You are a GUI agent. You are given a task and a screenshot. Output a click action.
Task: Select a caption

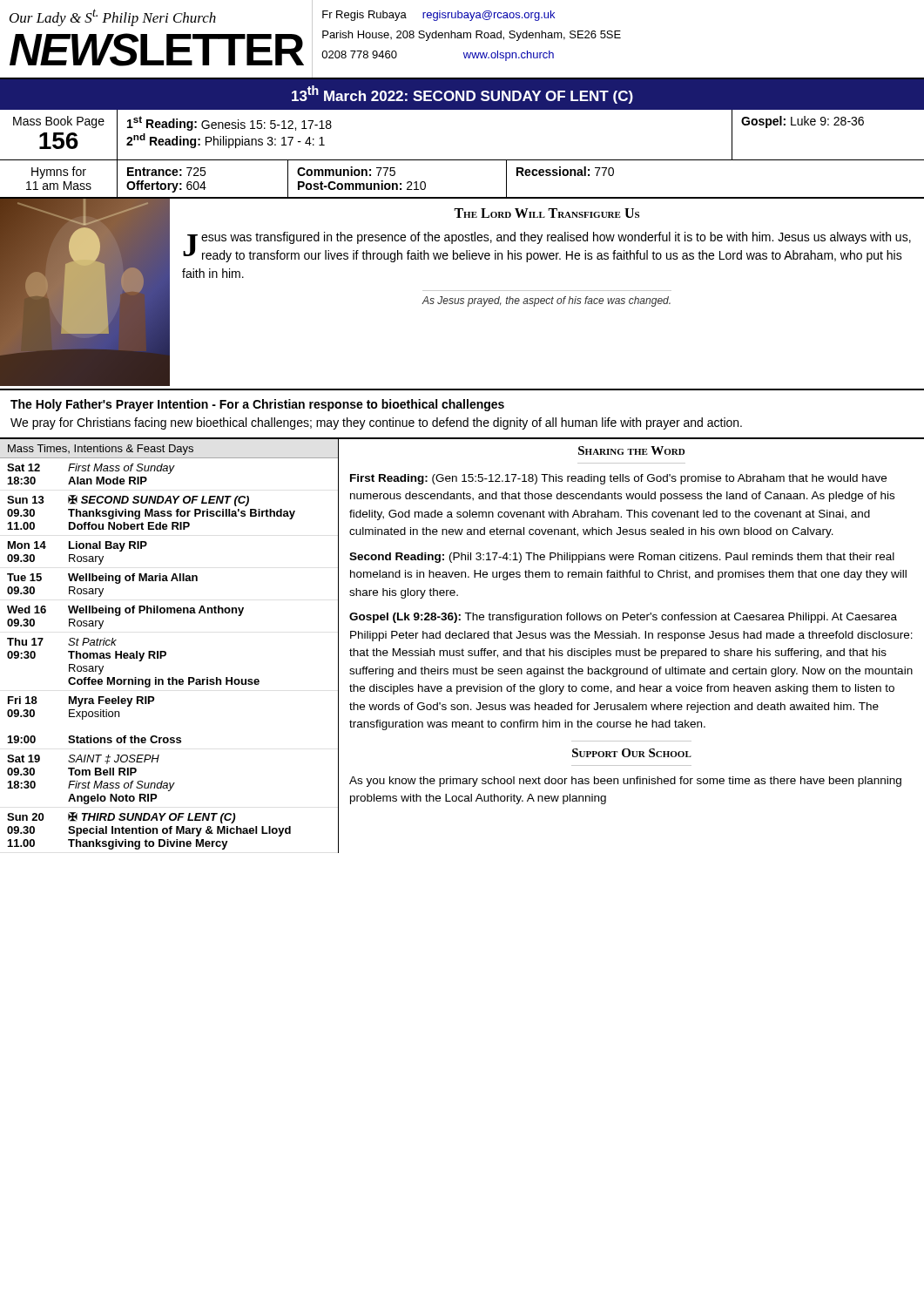coord(547,300)
